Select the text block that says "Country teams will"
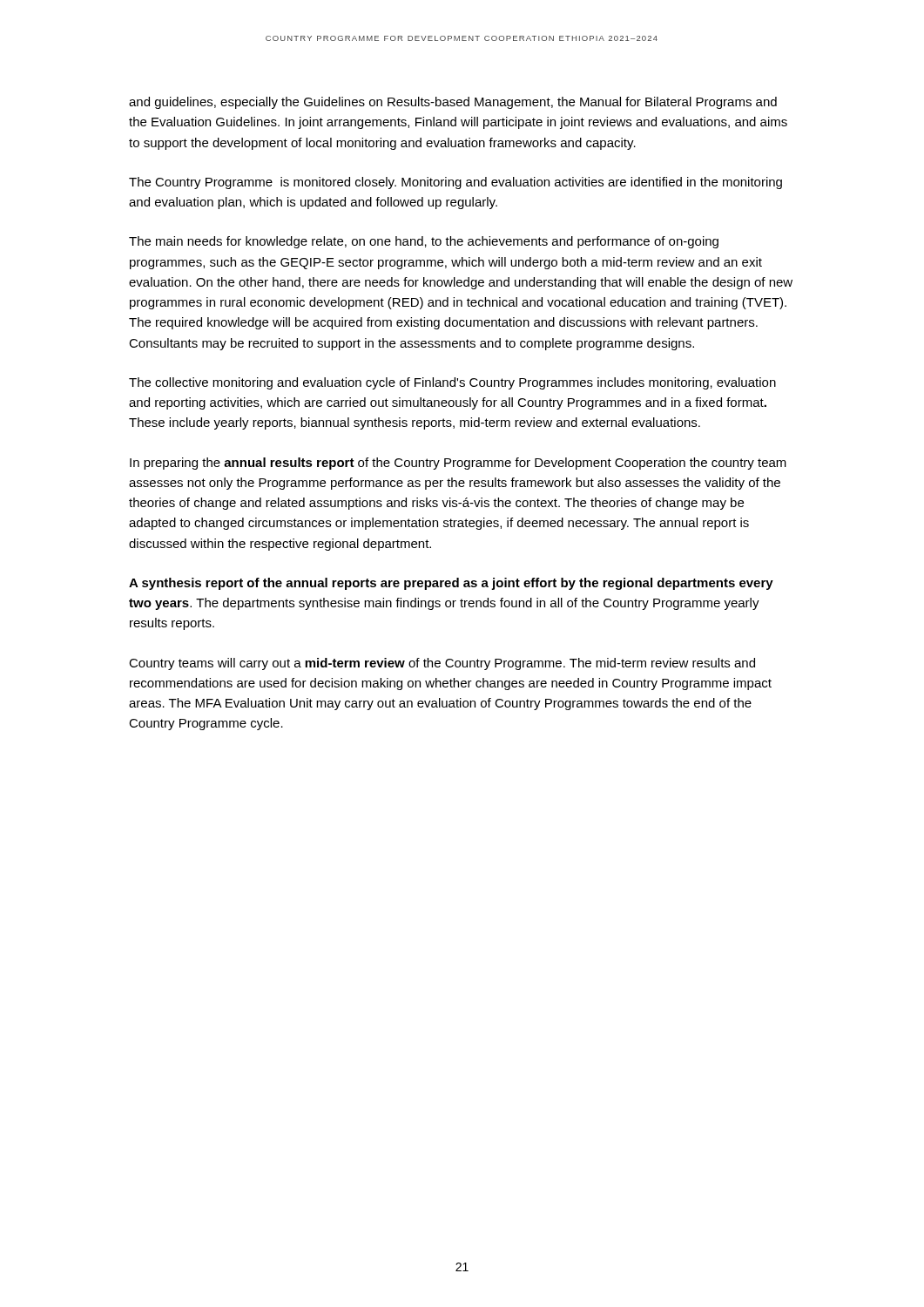924x1307 pixels. tap(450, 693)
